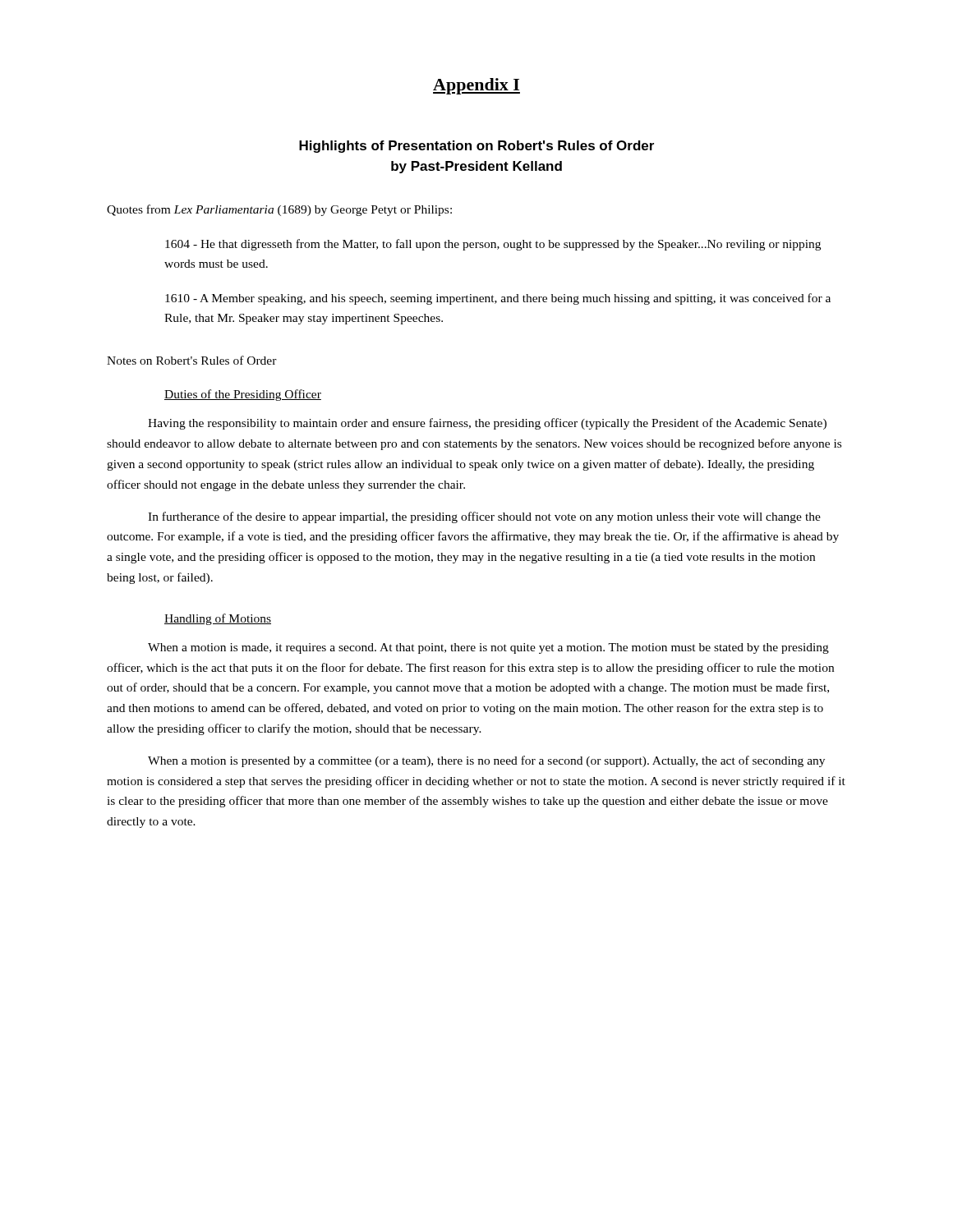Find the region starting "Having the responsibility to maintain order and"
The width and height of the screenshot is (953, 1232).
coord(474,453)
